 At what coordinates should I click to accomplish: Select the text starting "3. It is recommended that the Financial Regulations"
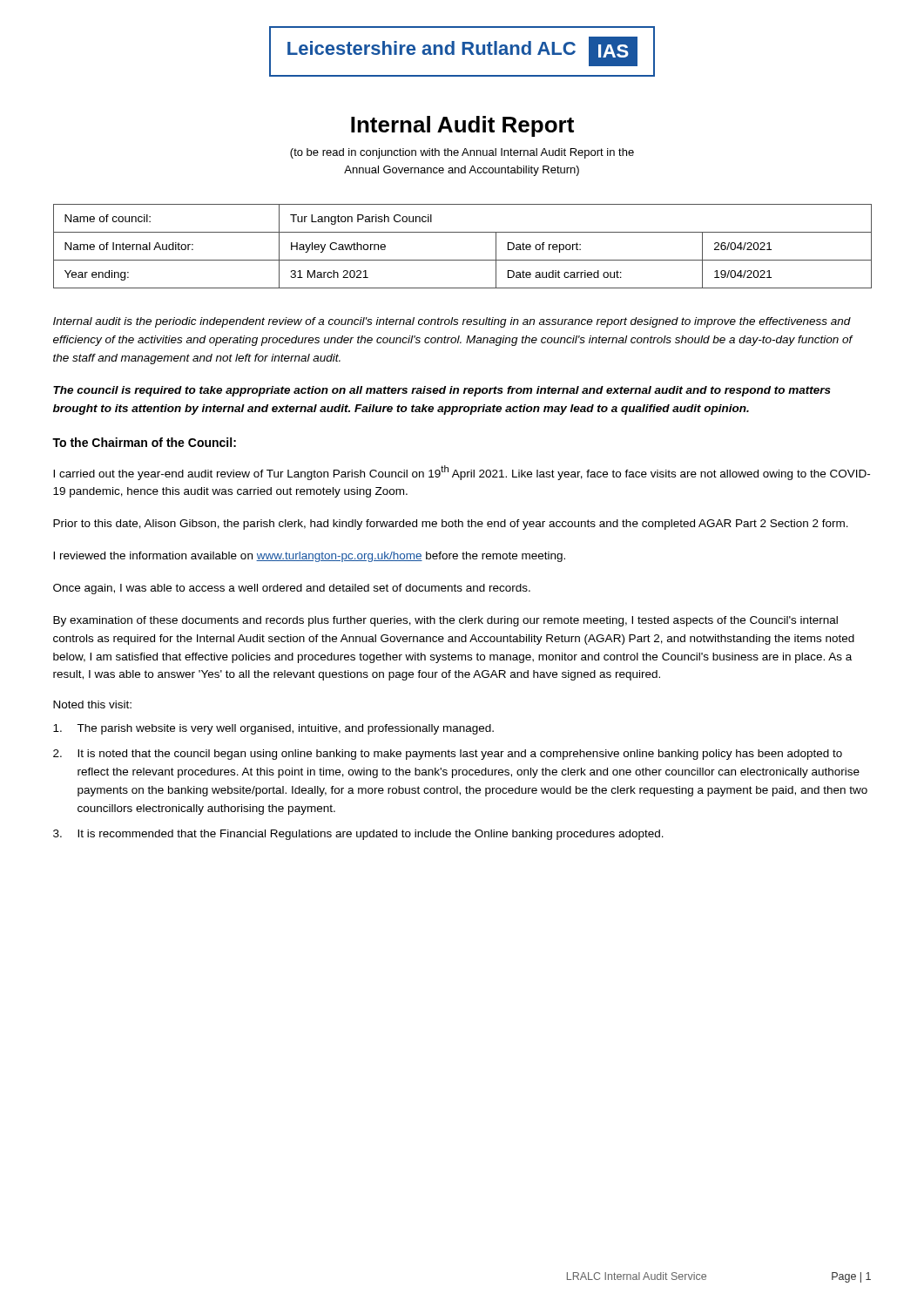pos(462,834)
